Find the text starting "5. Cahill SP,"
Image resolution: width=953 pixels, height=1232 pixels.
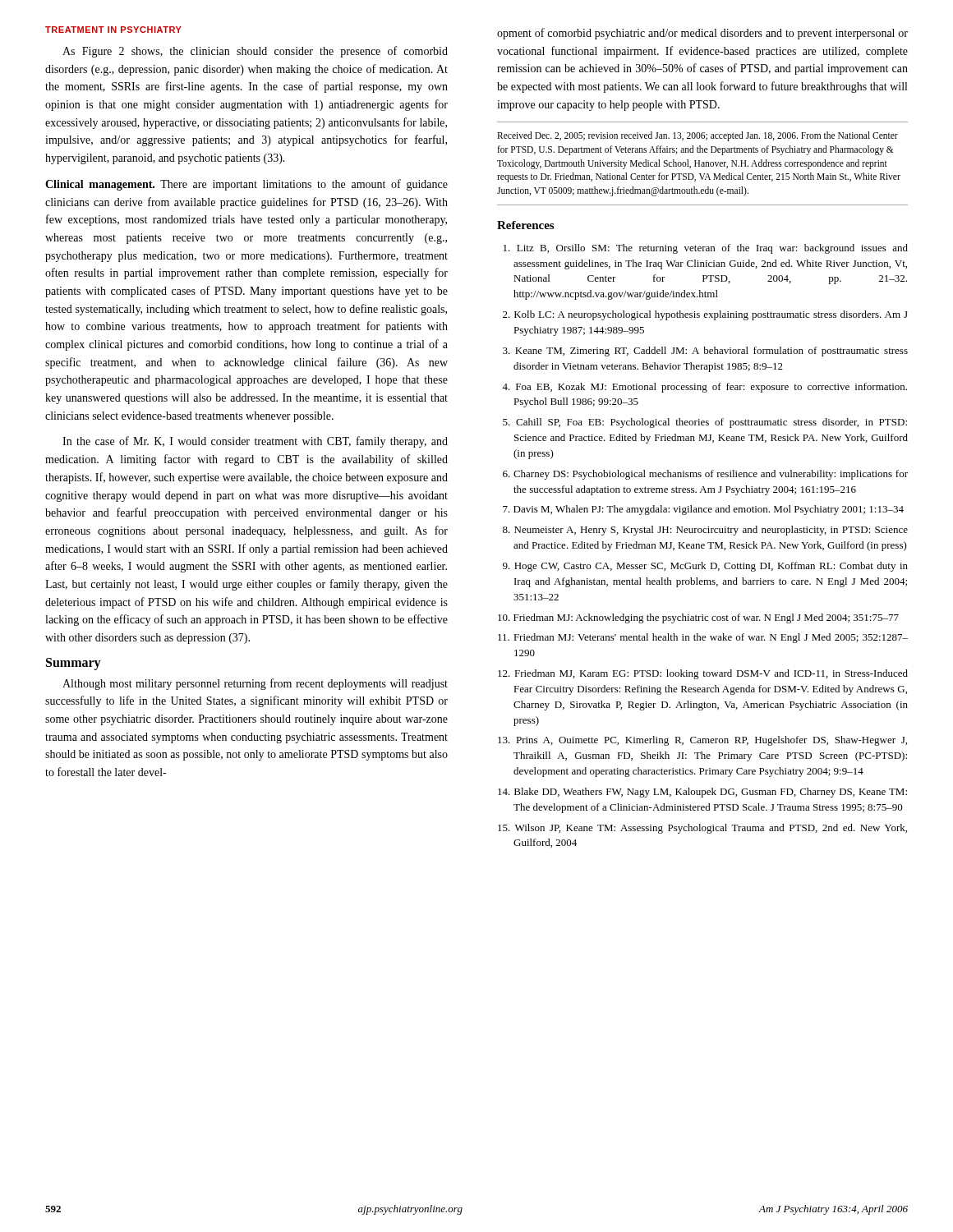(x=702, y=438)
